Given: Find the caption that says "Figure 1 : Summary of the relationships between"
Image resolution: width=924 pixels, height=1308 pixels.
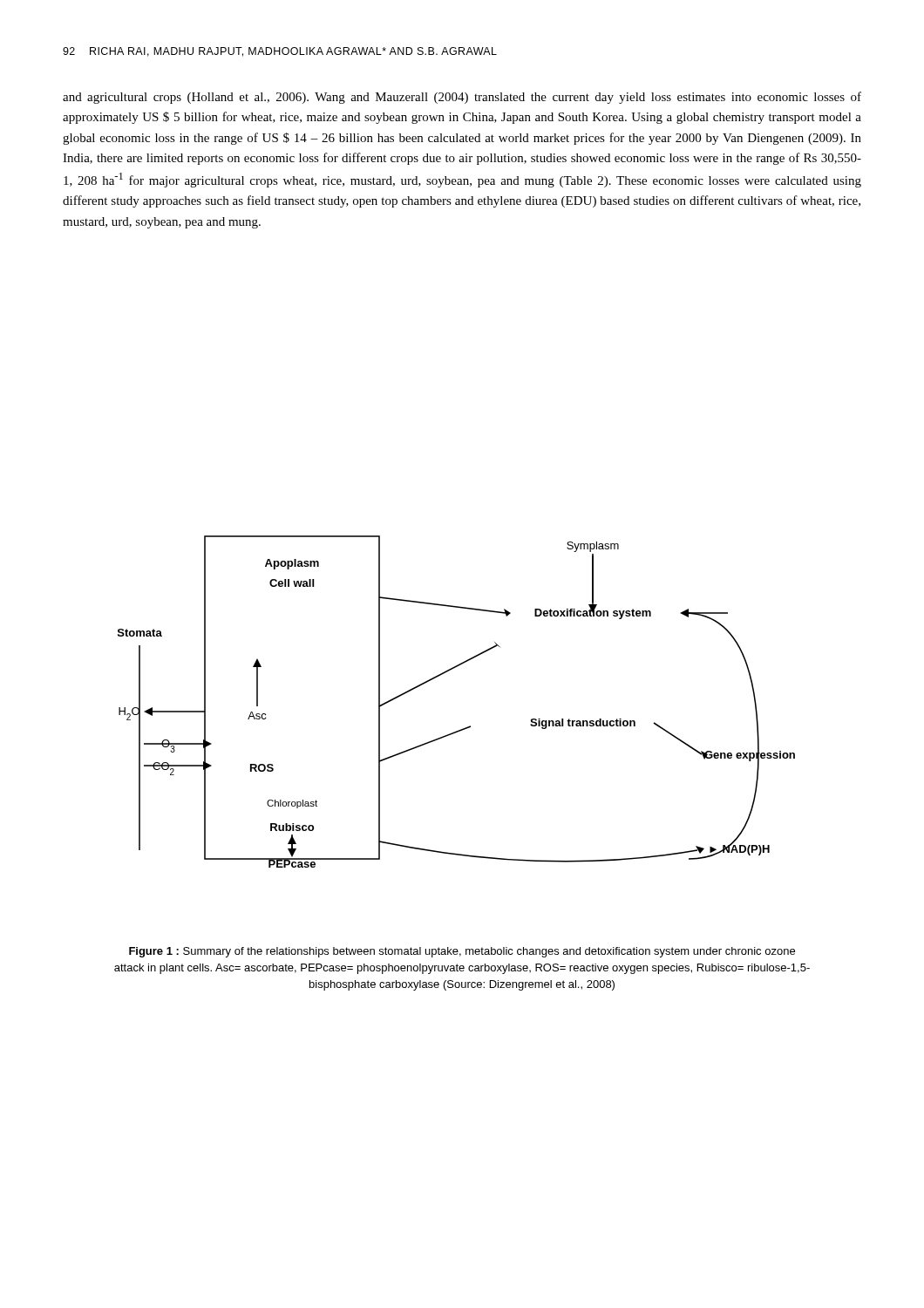Looking at the screenshot, I should (462, 967).
